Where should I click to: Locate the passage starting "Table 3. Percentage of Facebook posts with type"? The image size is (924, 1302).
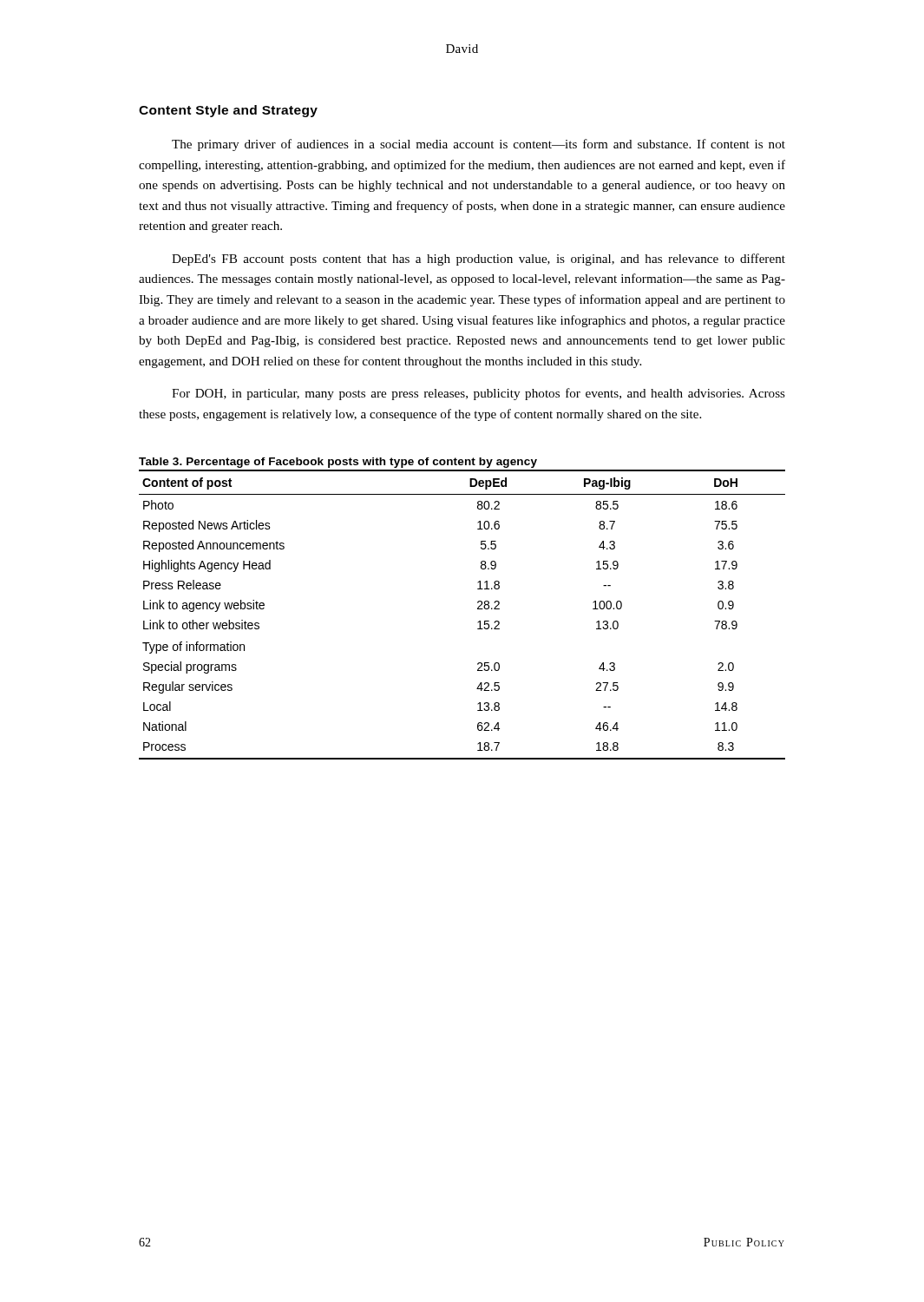click(x=338, y=462)
